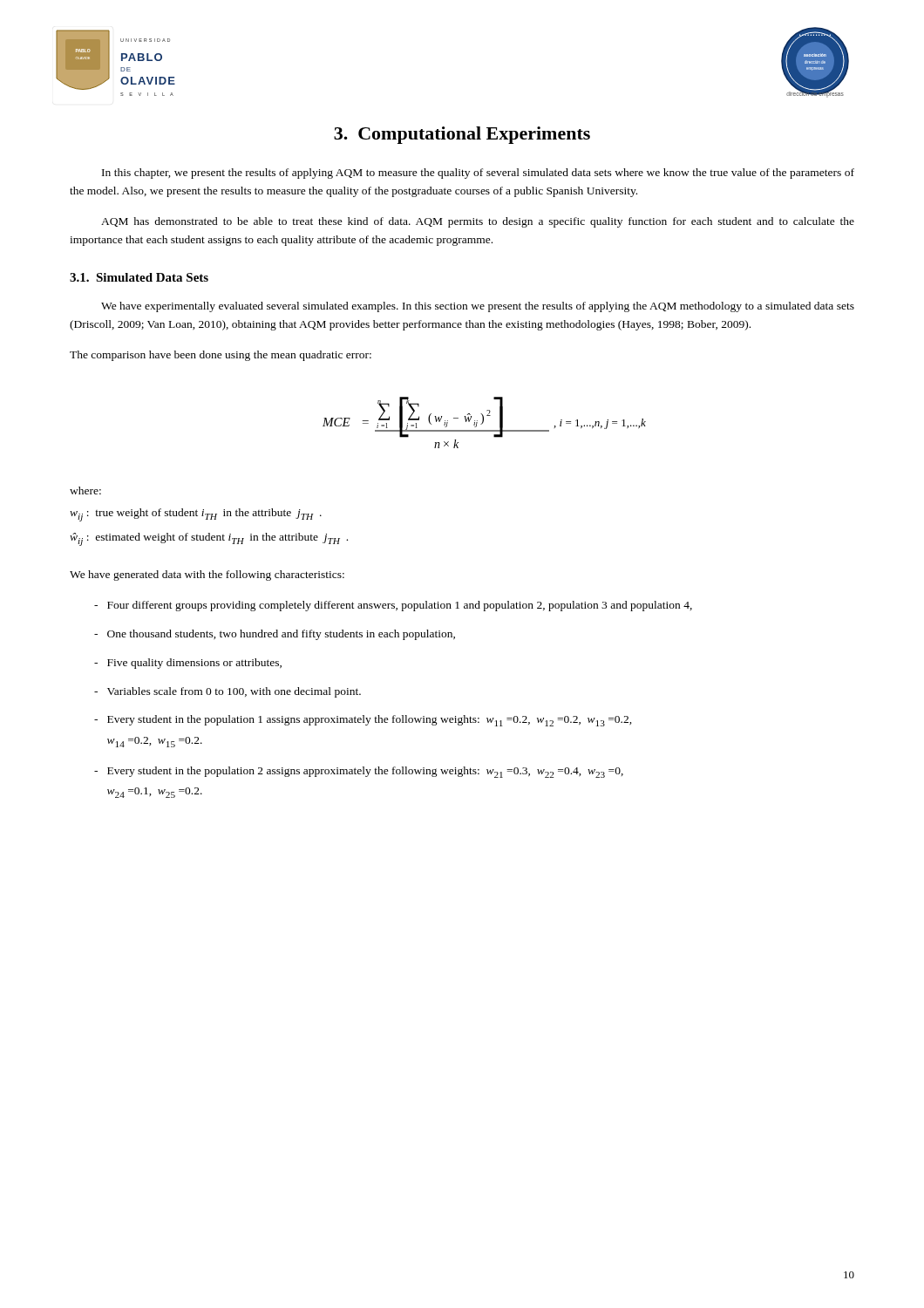924x1308 pixels.
Task: Find the element starting "- Five quality dimensions or attributes,"
Action: [188, 664]
